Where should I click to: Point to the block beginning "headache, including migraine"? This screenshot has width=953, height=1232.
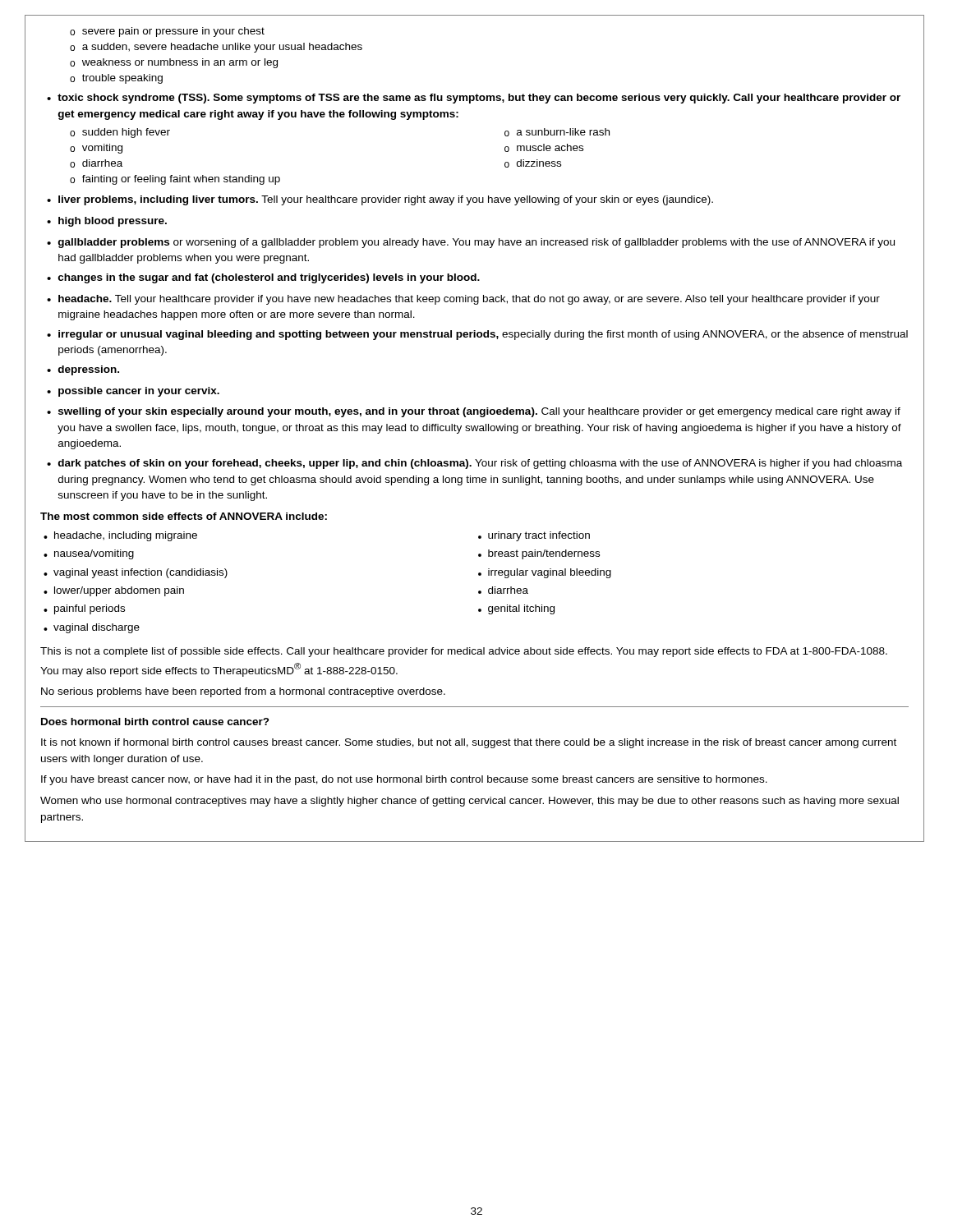tap(474, 583)
